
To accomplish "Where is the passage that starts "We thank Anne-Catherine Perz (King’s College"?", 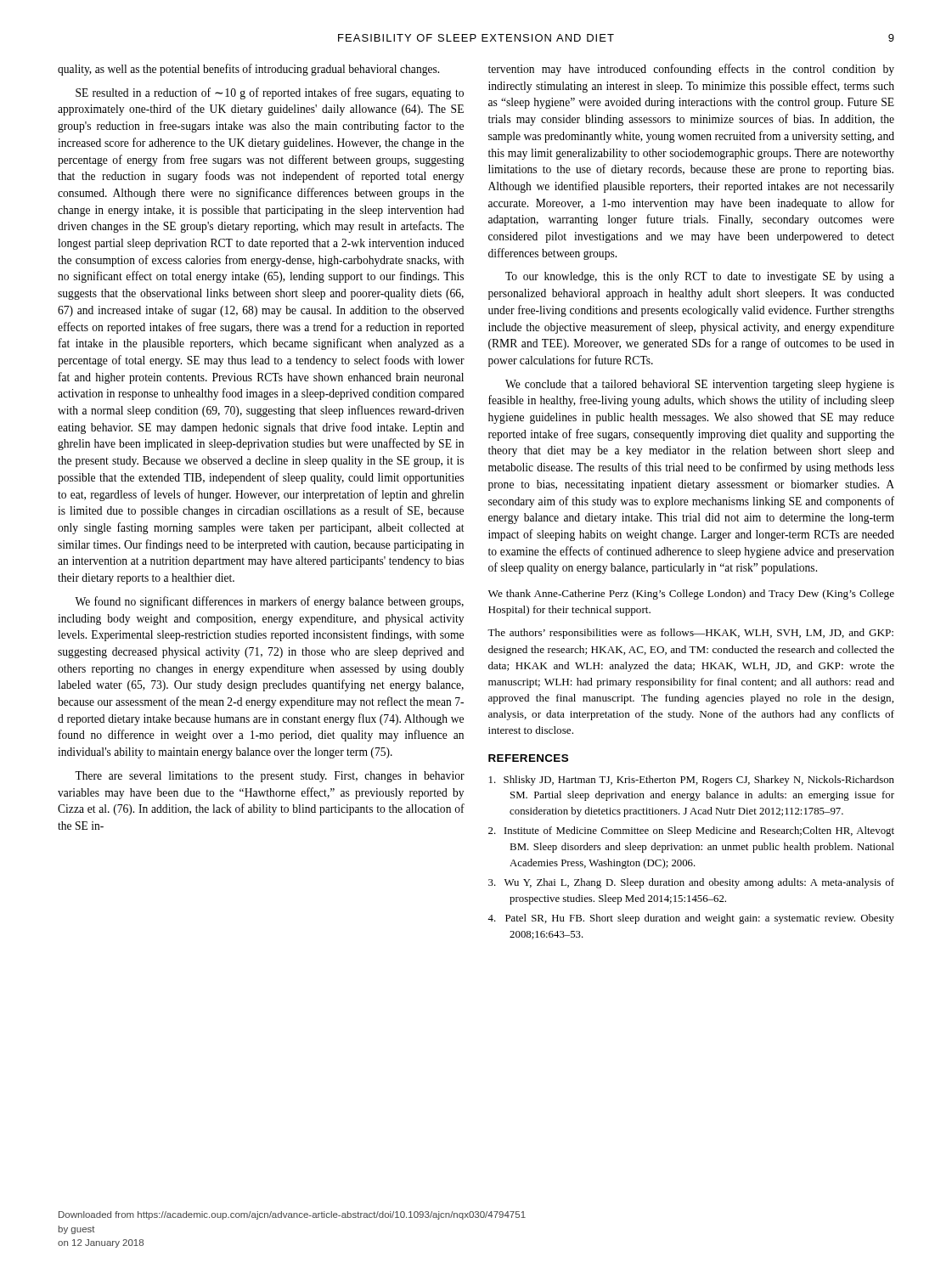I will [x=691, y=662].
